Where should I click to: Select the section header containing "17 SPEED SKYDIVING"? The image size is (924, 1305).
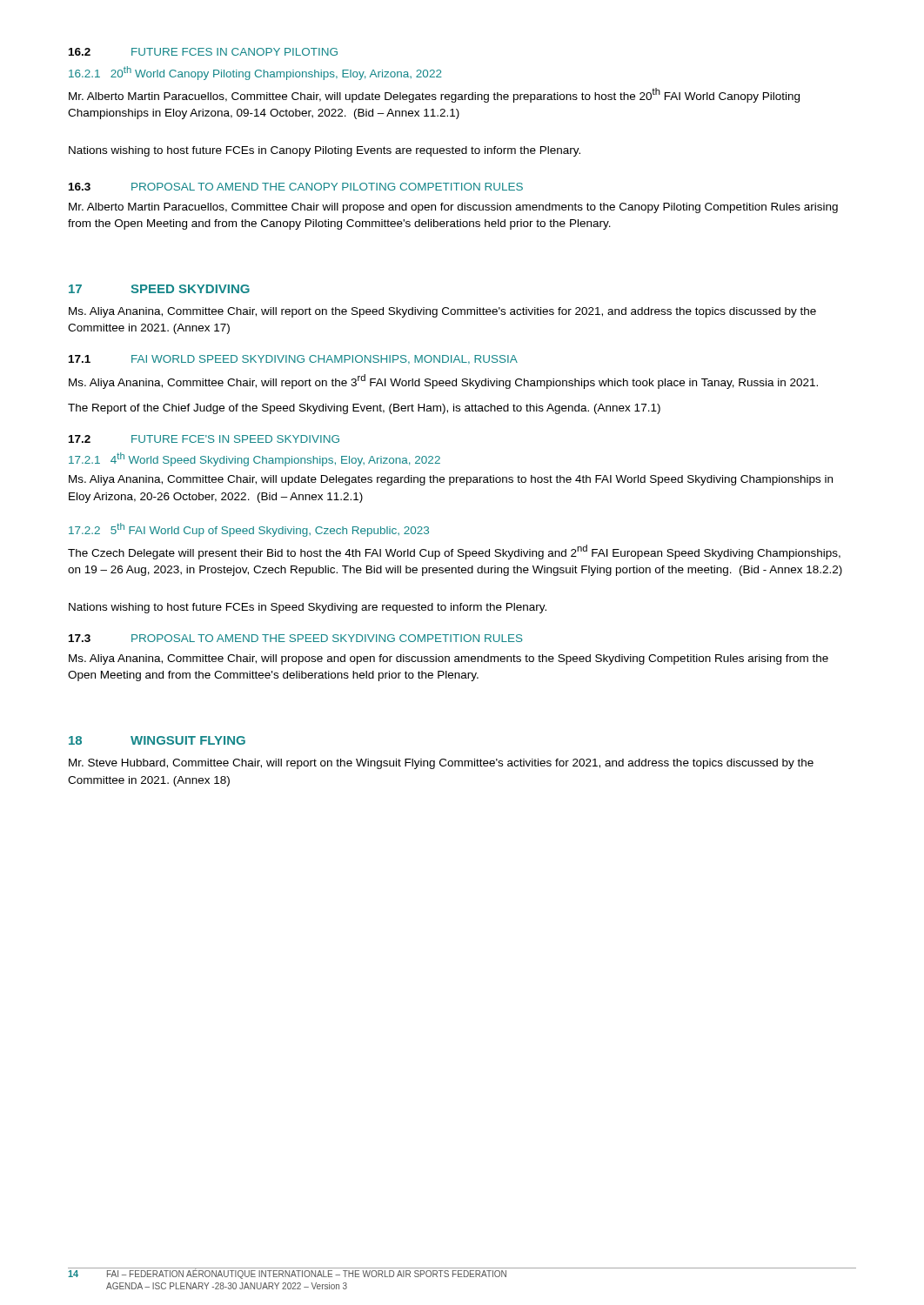click(159, 288)
